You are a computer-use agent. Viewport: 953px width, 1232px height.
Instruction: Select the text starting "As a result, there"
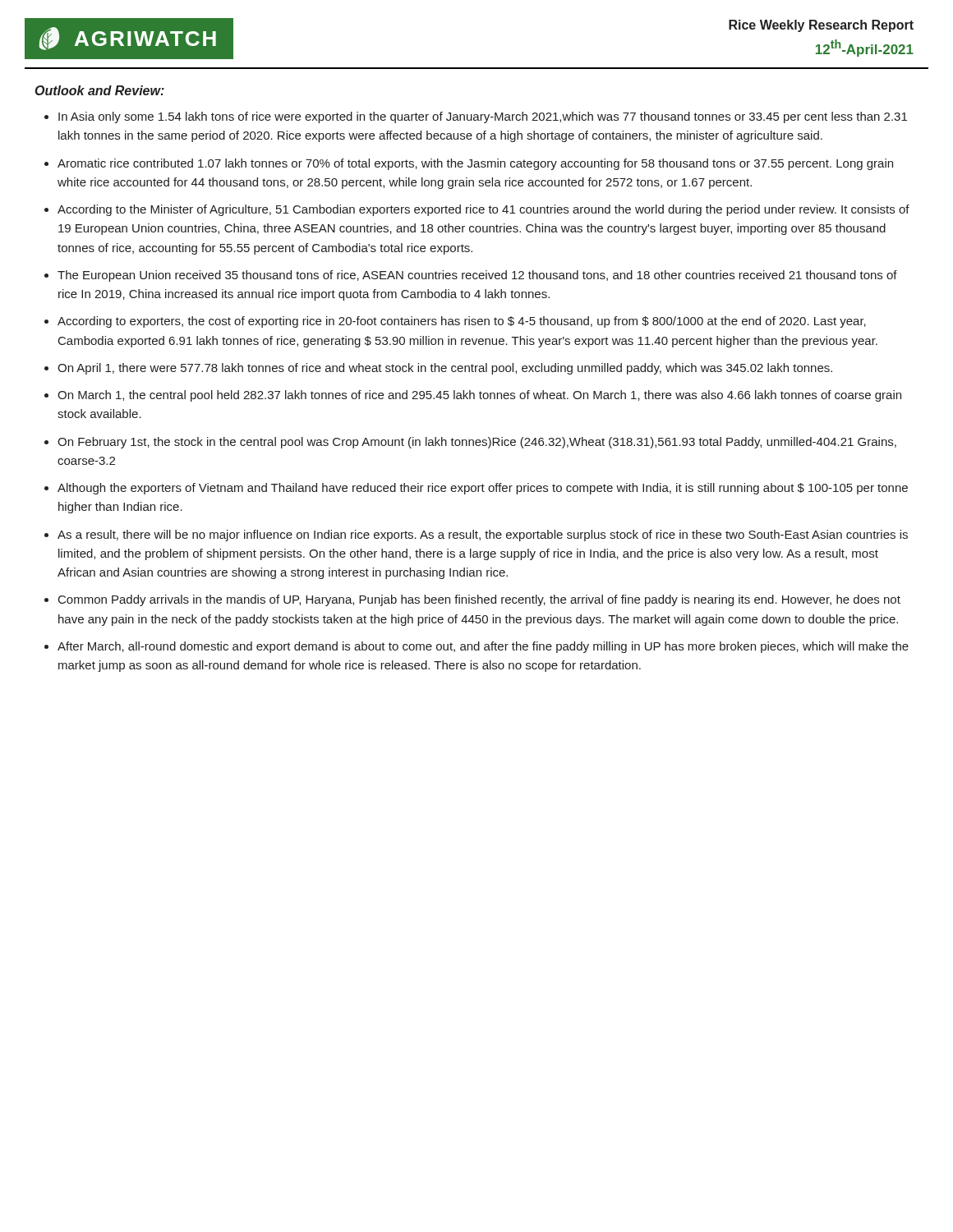point(483,553)
